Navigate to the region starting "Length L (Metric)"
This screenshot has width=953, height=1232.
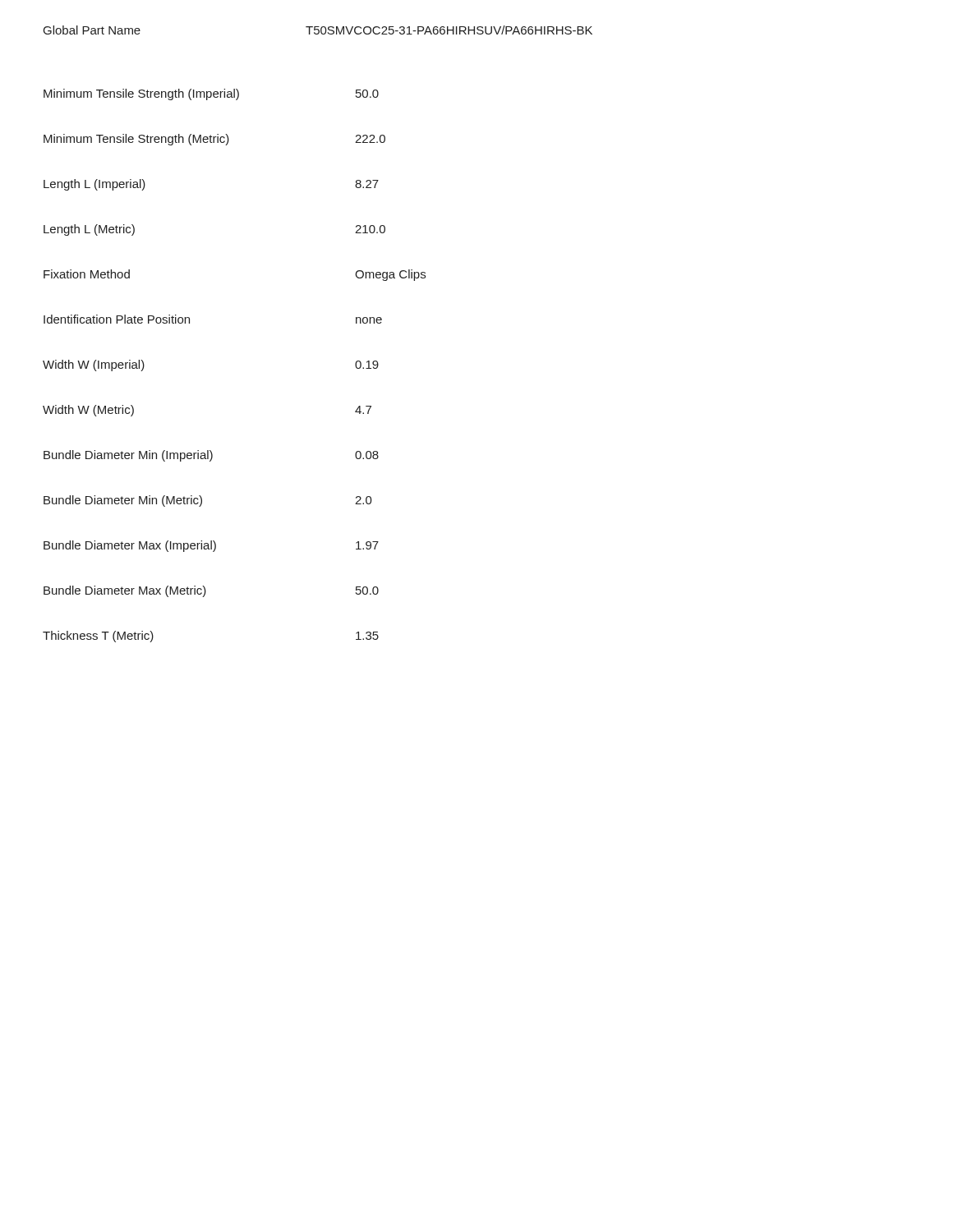coord(89,229)
